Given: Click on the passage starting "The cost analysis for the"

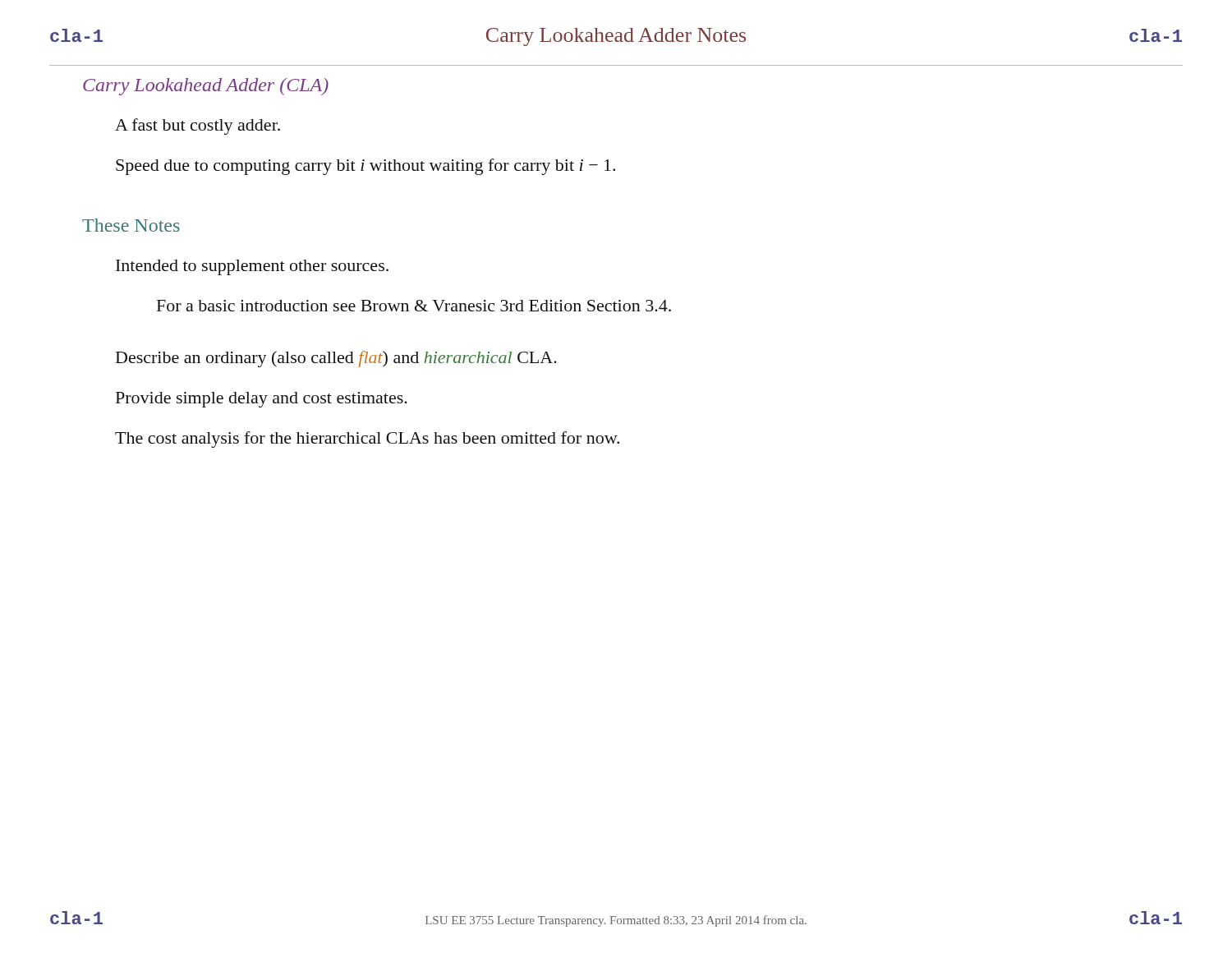Looking at the screenshot, I should 368,437.
